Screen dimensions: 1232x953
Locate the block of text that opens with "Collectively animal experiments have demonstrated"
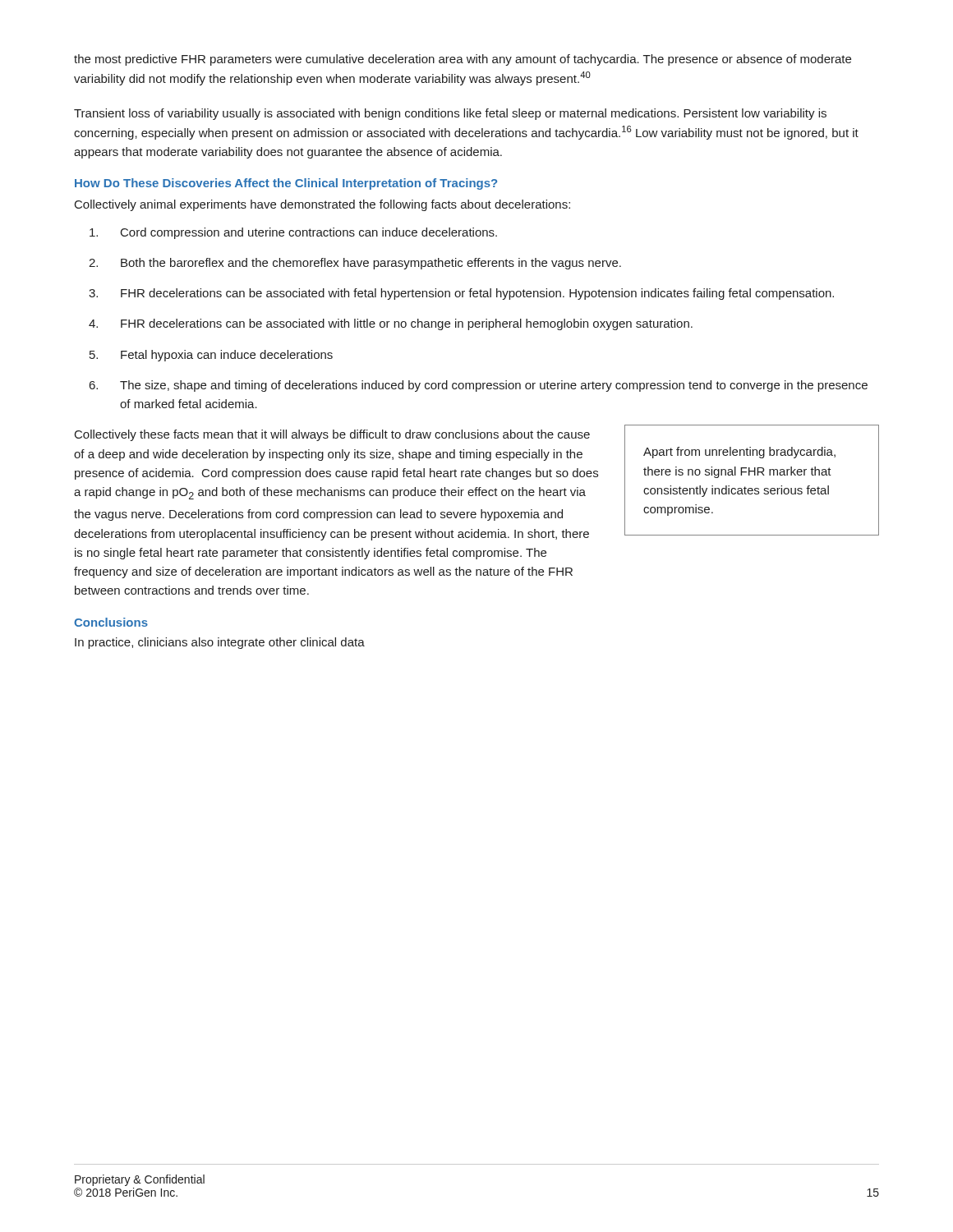tap(323, 204)
